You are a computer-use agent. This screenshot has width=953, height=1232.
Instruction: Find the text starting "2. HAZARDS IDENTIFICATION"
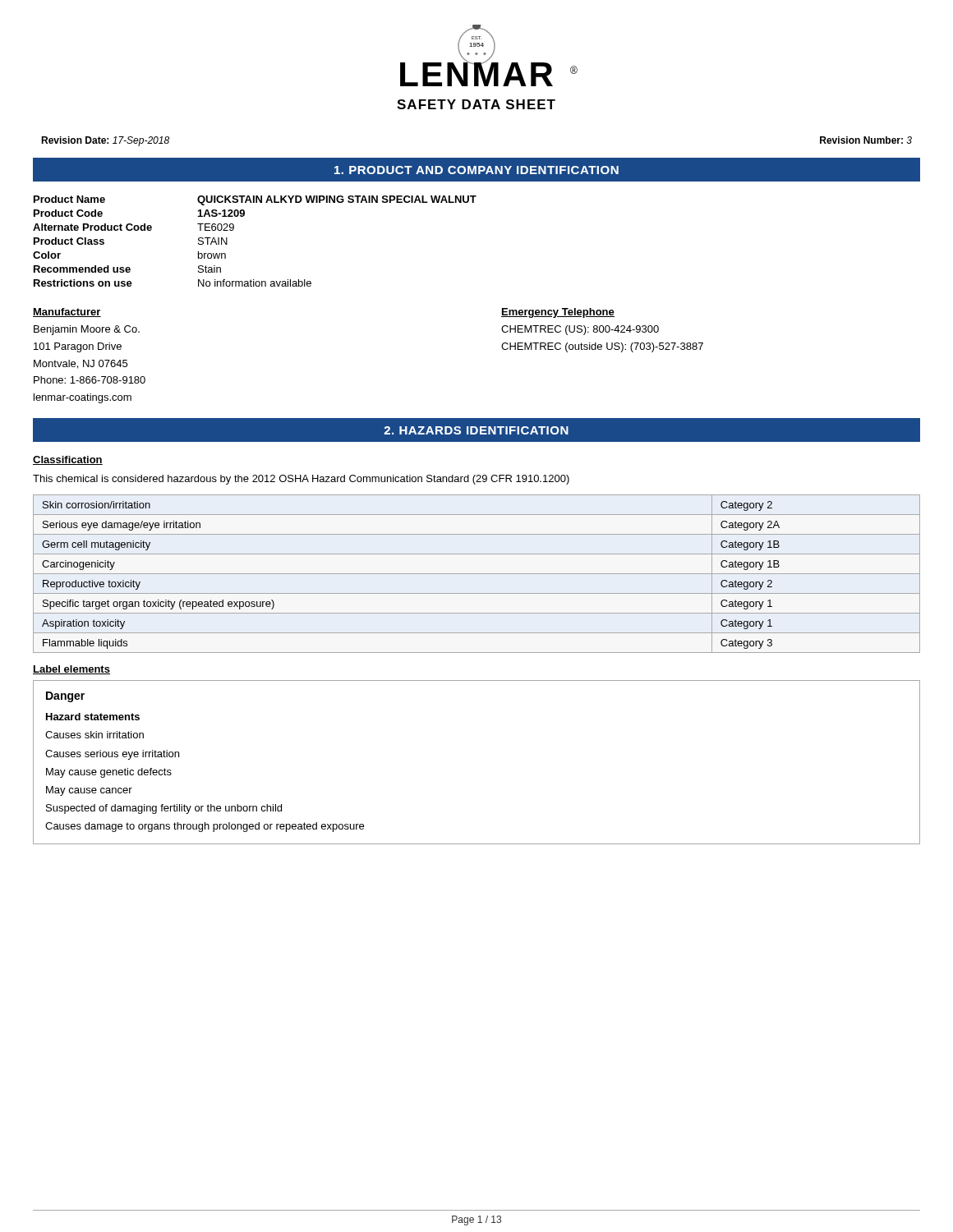click(x=476, y=430)
